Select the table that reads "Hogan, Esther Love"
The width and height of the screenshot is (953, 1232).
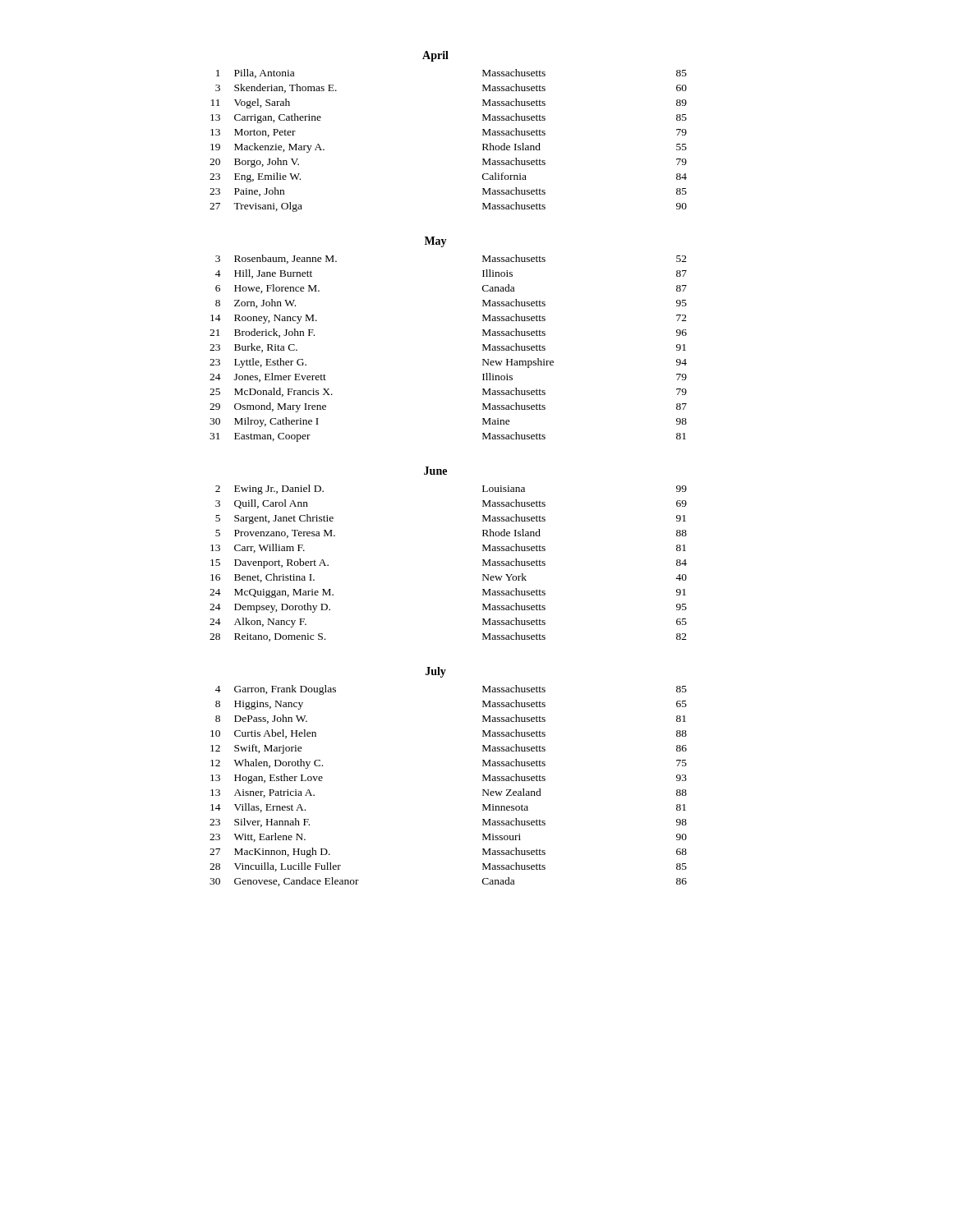tap(435, 785)
